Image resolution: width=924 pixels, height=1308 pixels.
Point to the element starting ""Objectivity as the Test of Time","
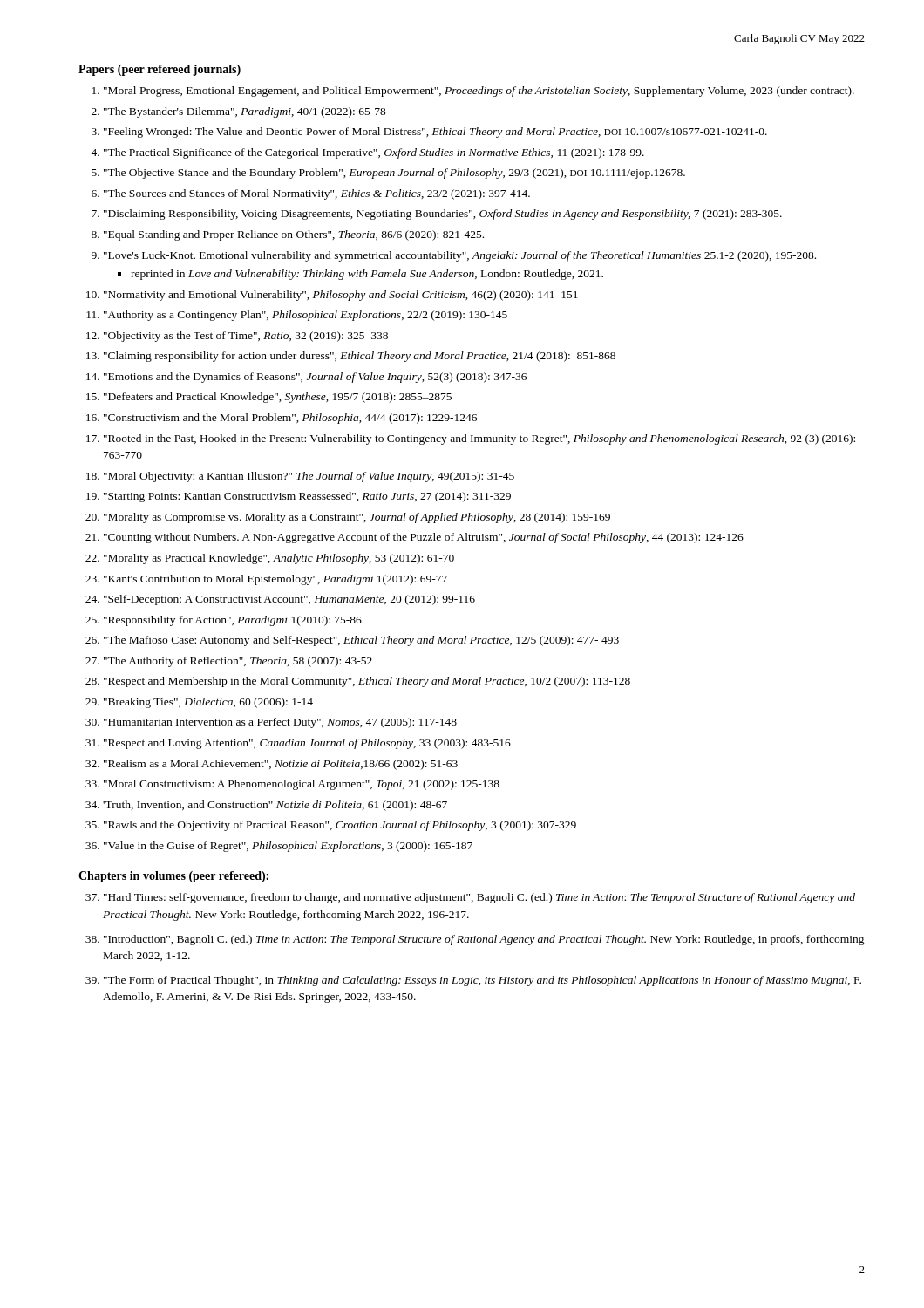pos(246,335)
